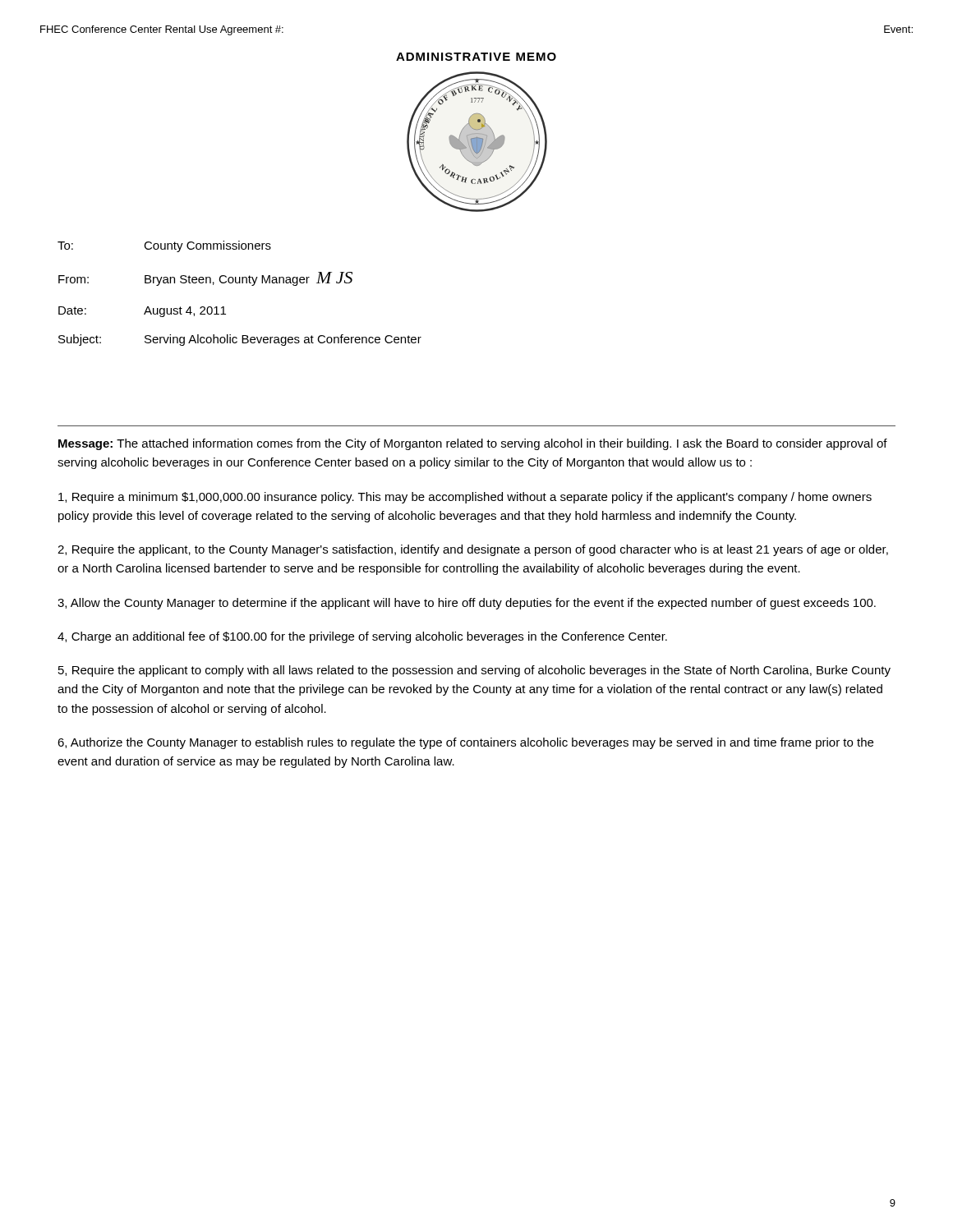Image resolution: width=953 pixels, height=1232 pixels.
Task: Locate the text that reads "Date: August 4, 2011"
Action: (x=142, y=312)
